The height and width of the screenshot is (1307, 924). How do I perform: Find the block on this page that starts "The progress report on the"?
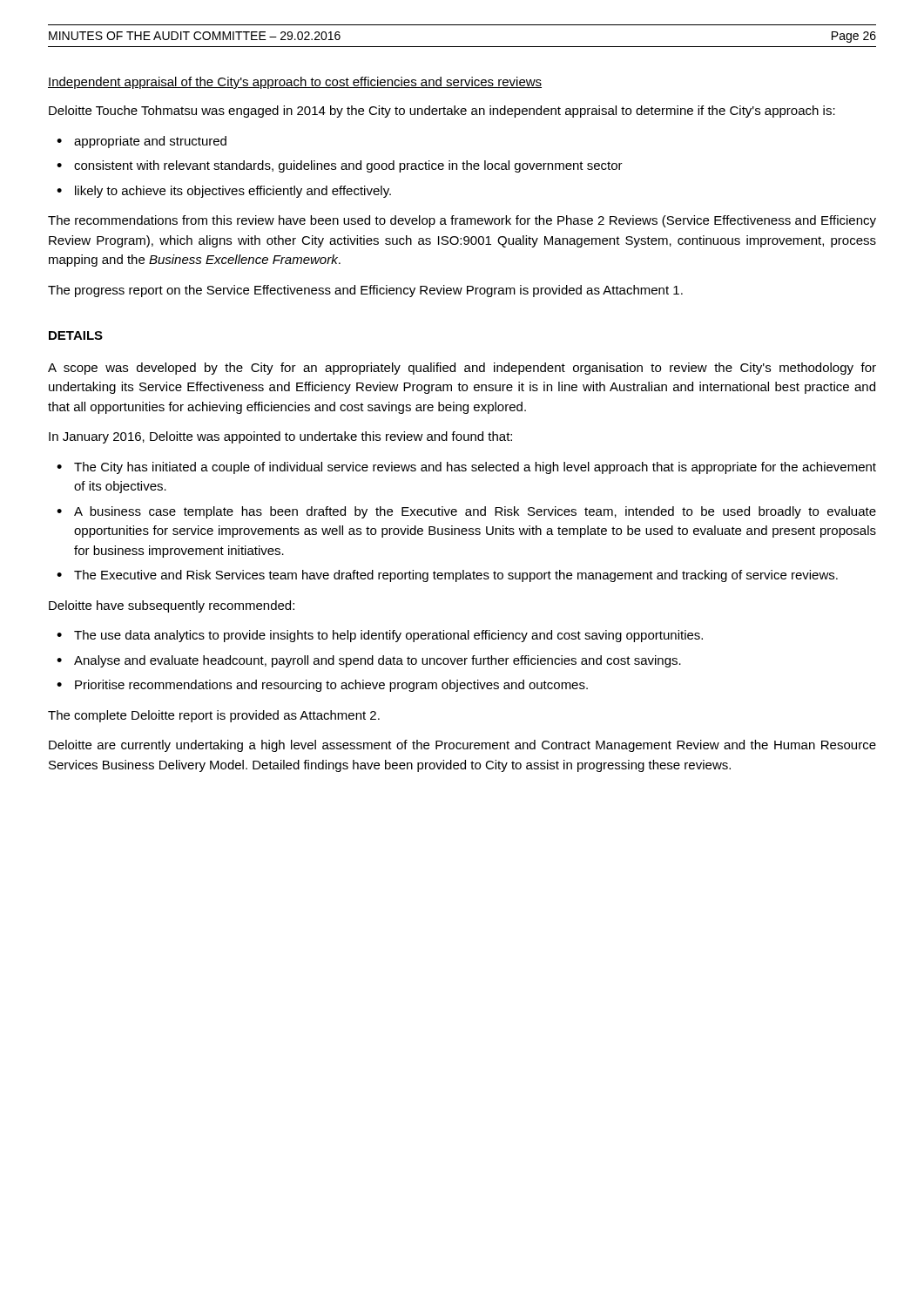point(462,290)
